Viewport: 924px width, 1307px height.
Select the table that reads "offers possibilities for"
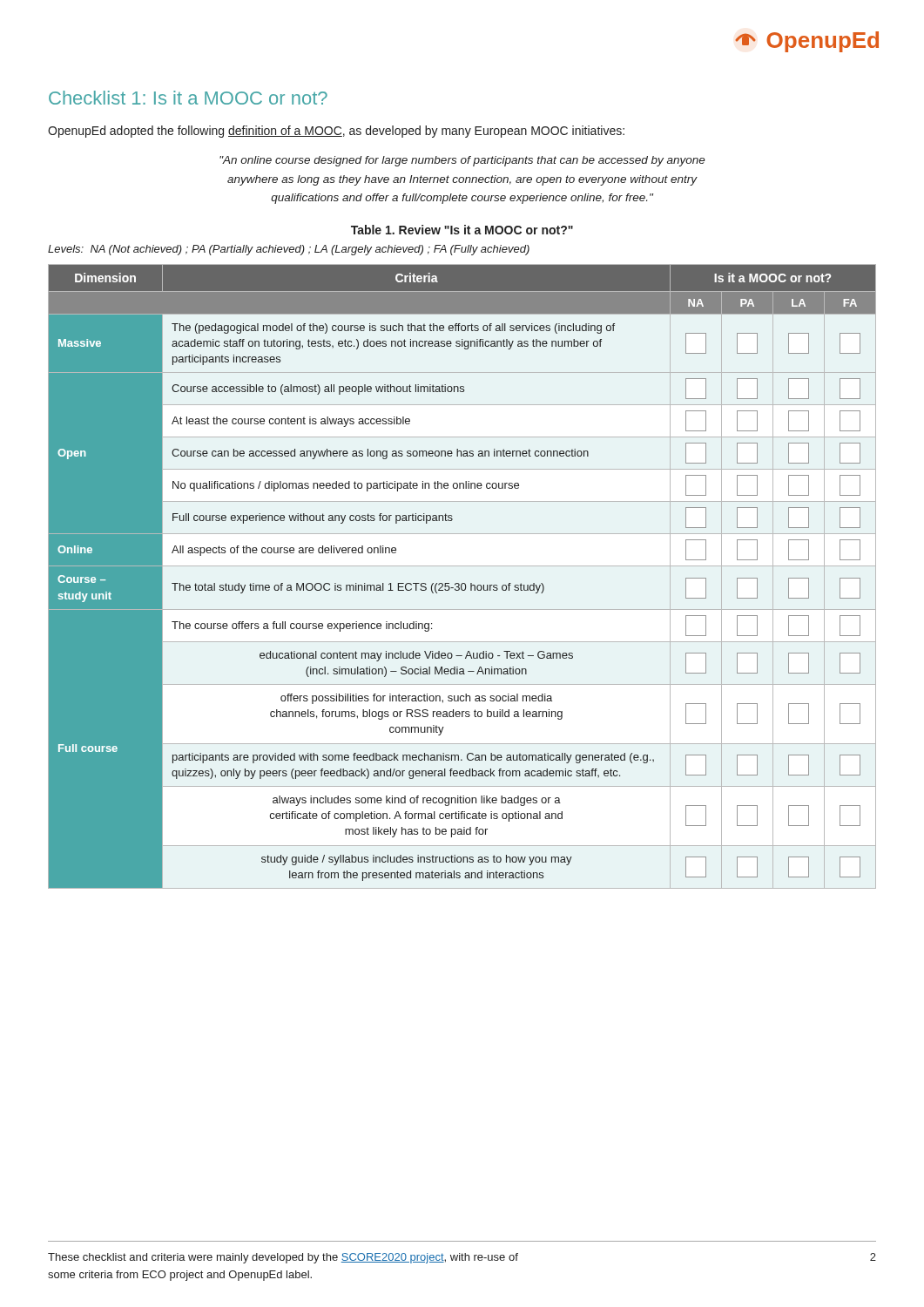coord(462,576)
